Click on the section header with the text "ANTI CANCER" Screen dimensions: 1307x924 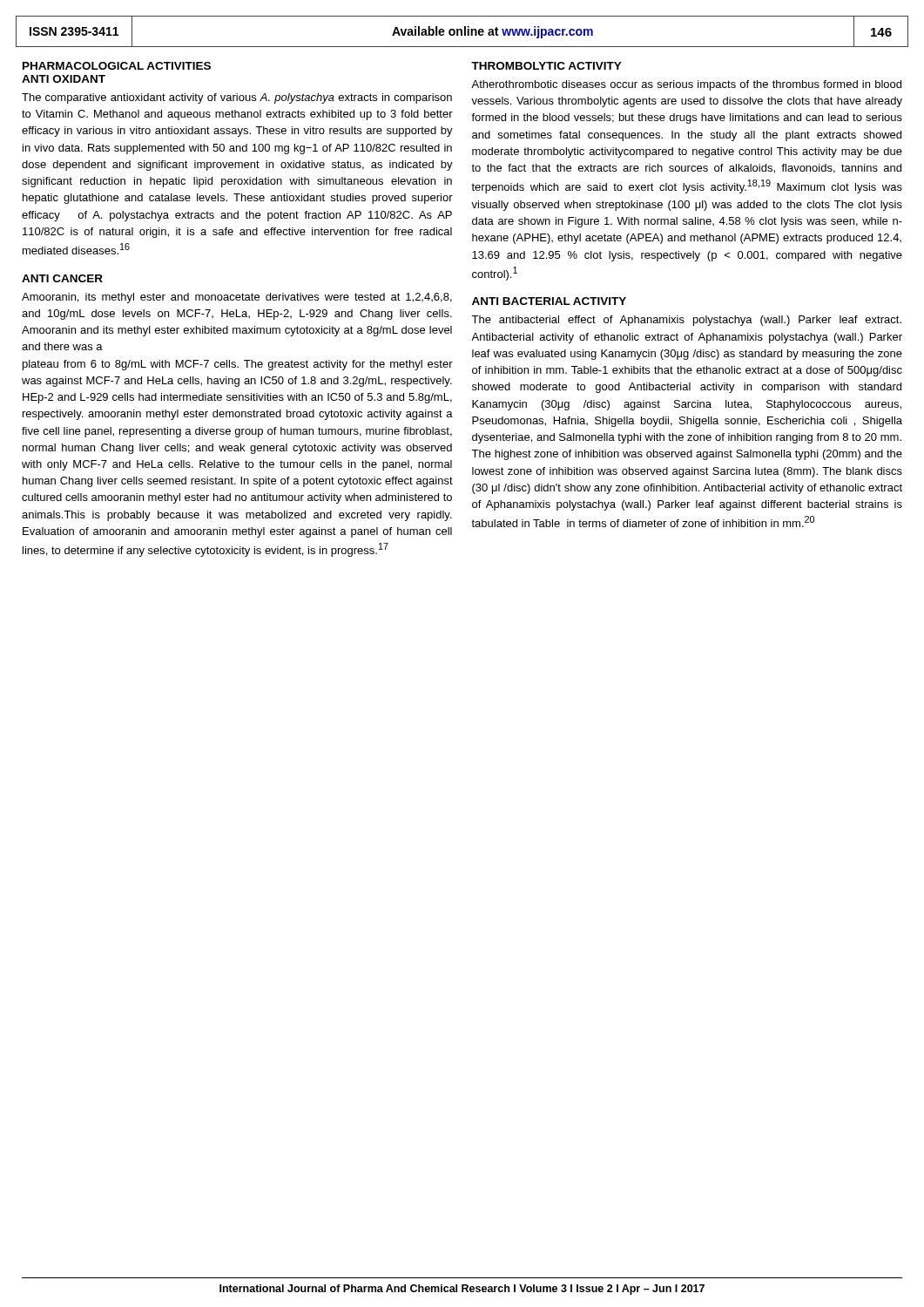pyautogui.click(x=62, y=278)
